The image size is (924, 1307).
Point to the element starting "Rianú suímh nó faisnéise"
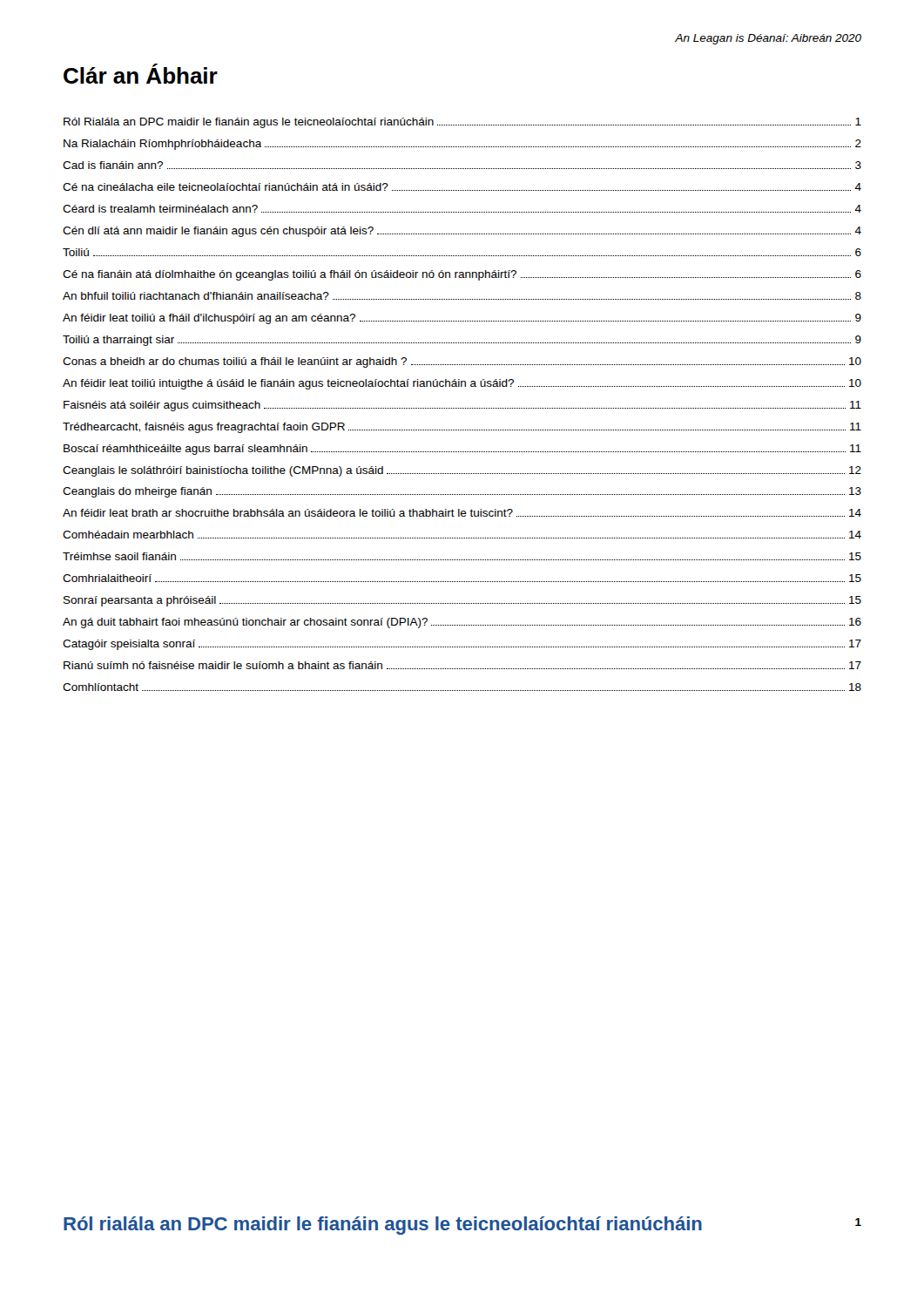[462, 666]
